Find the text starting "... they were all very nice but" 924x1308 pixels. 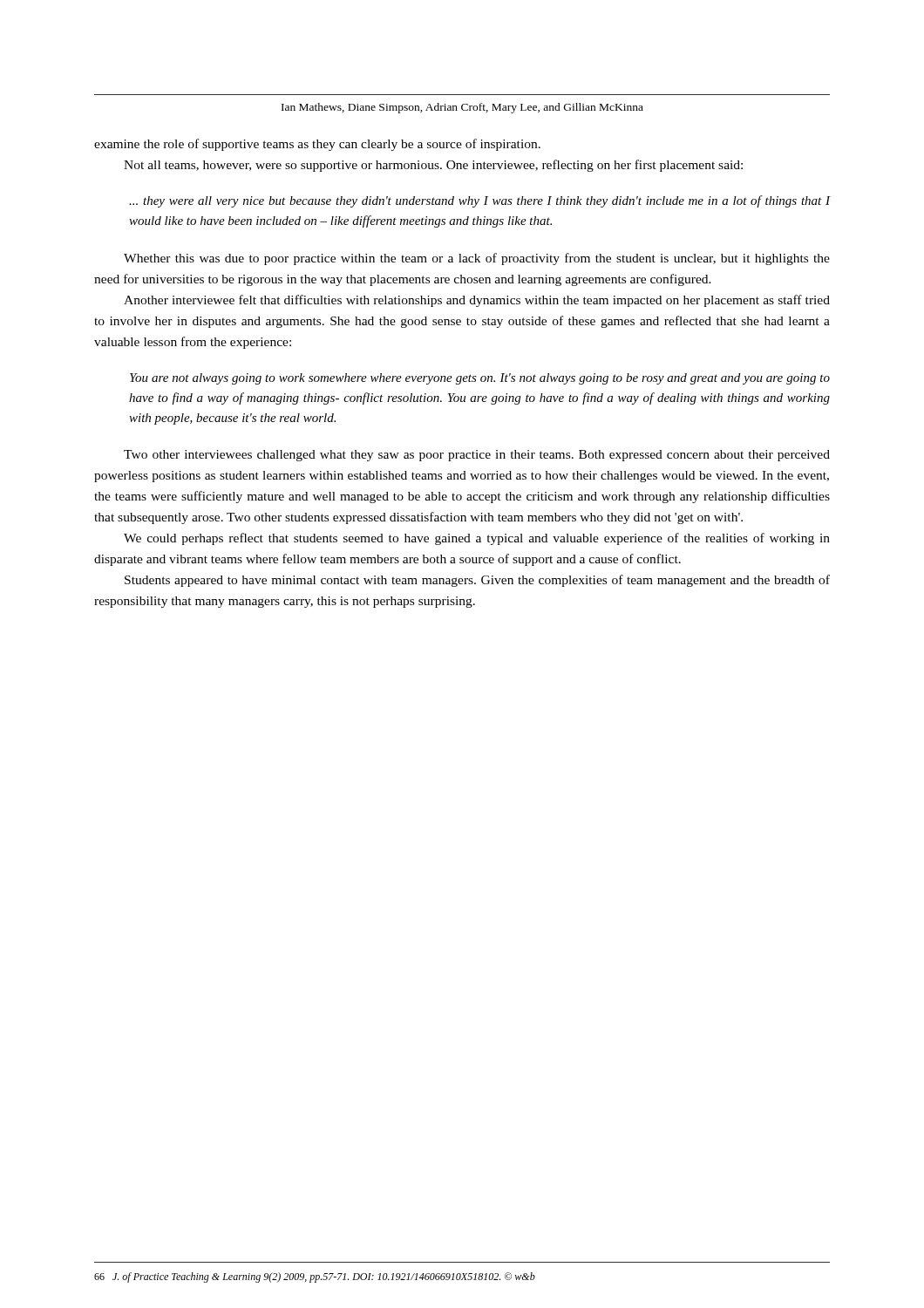click(479, 211)
